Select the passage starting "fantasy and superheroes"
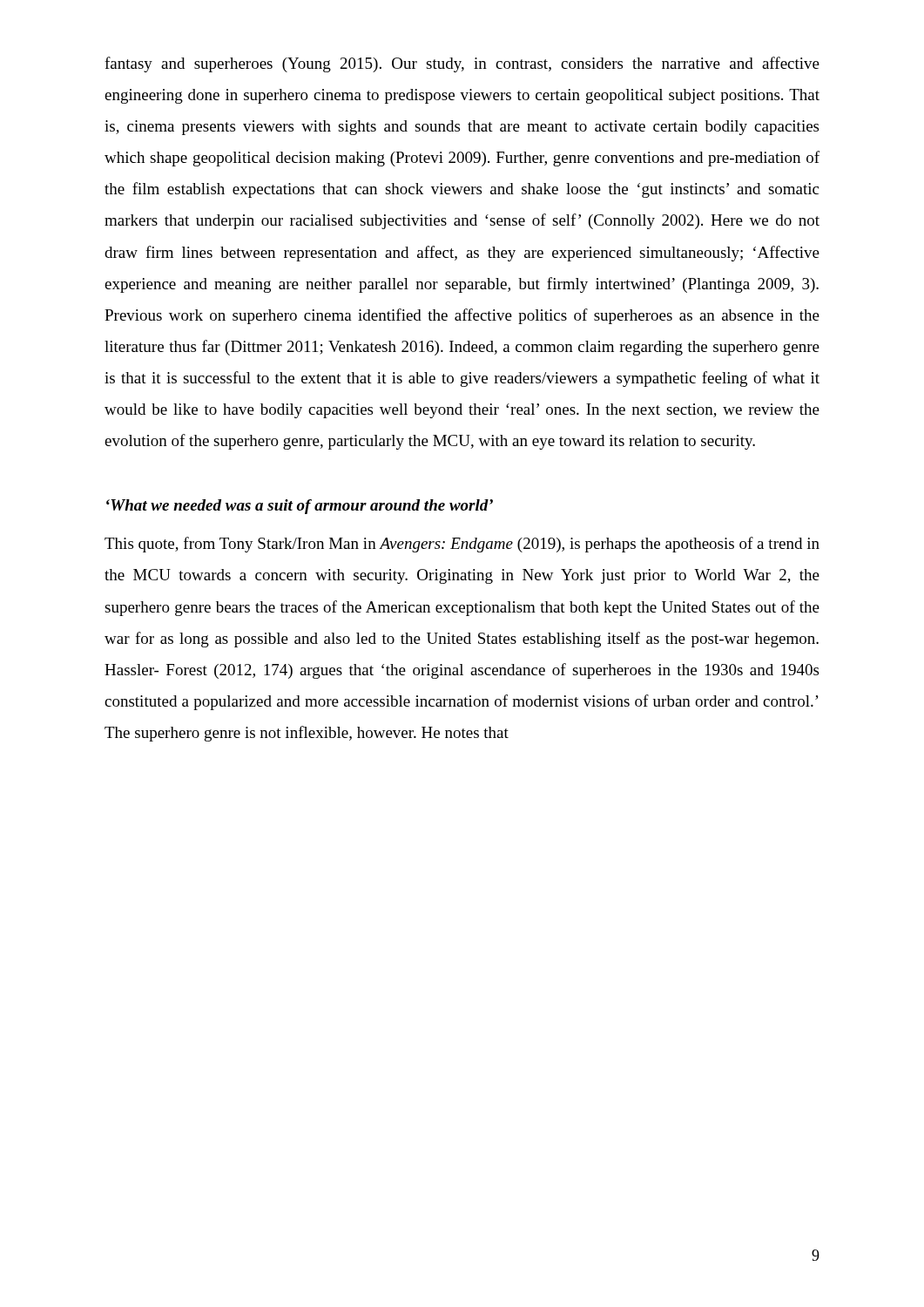This screenshot has height=1307, width=924. click(462, 252)
